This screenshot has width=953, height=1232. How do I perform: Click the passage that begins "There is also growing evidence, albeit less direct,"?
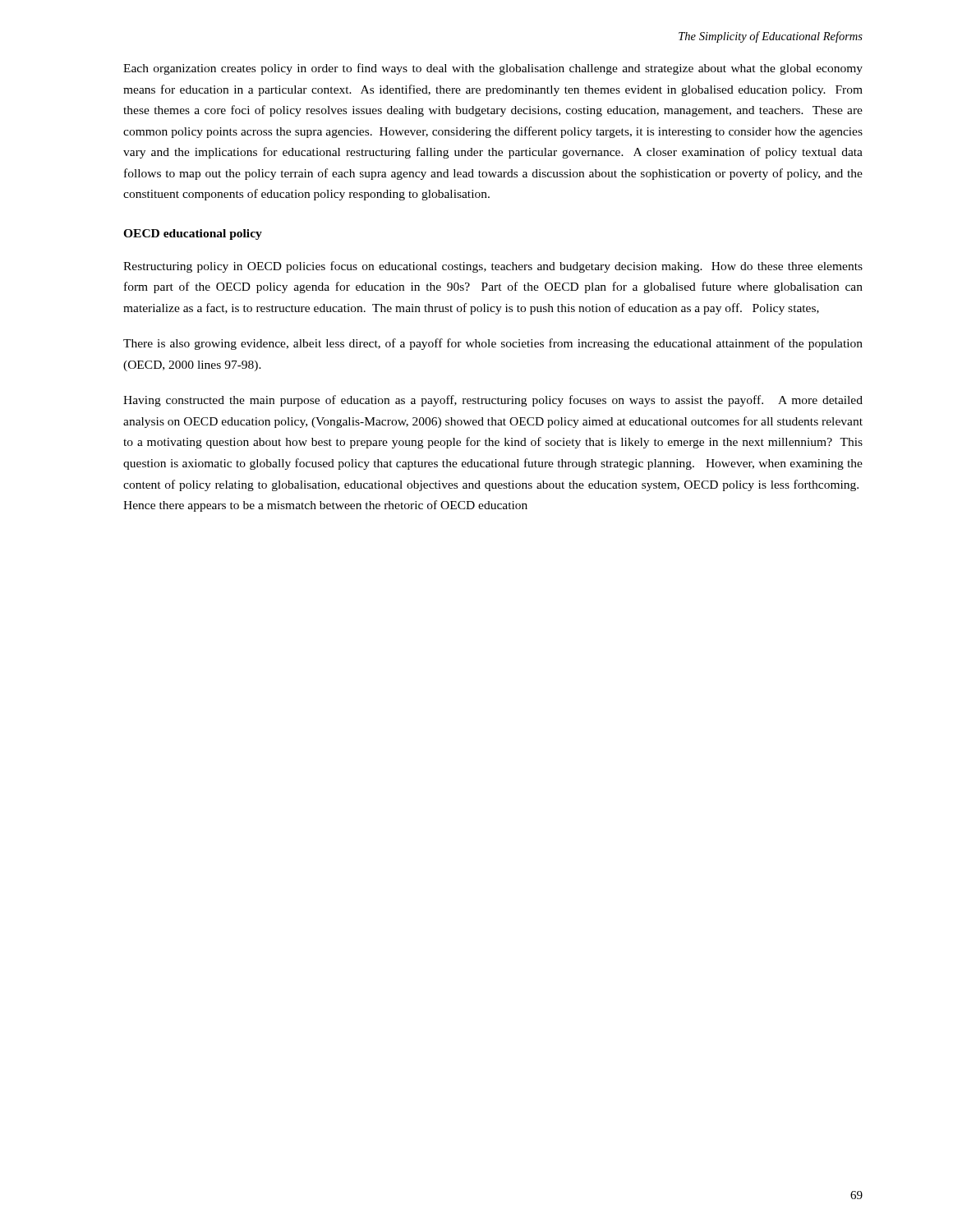(493, 354)
